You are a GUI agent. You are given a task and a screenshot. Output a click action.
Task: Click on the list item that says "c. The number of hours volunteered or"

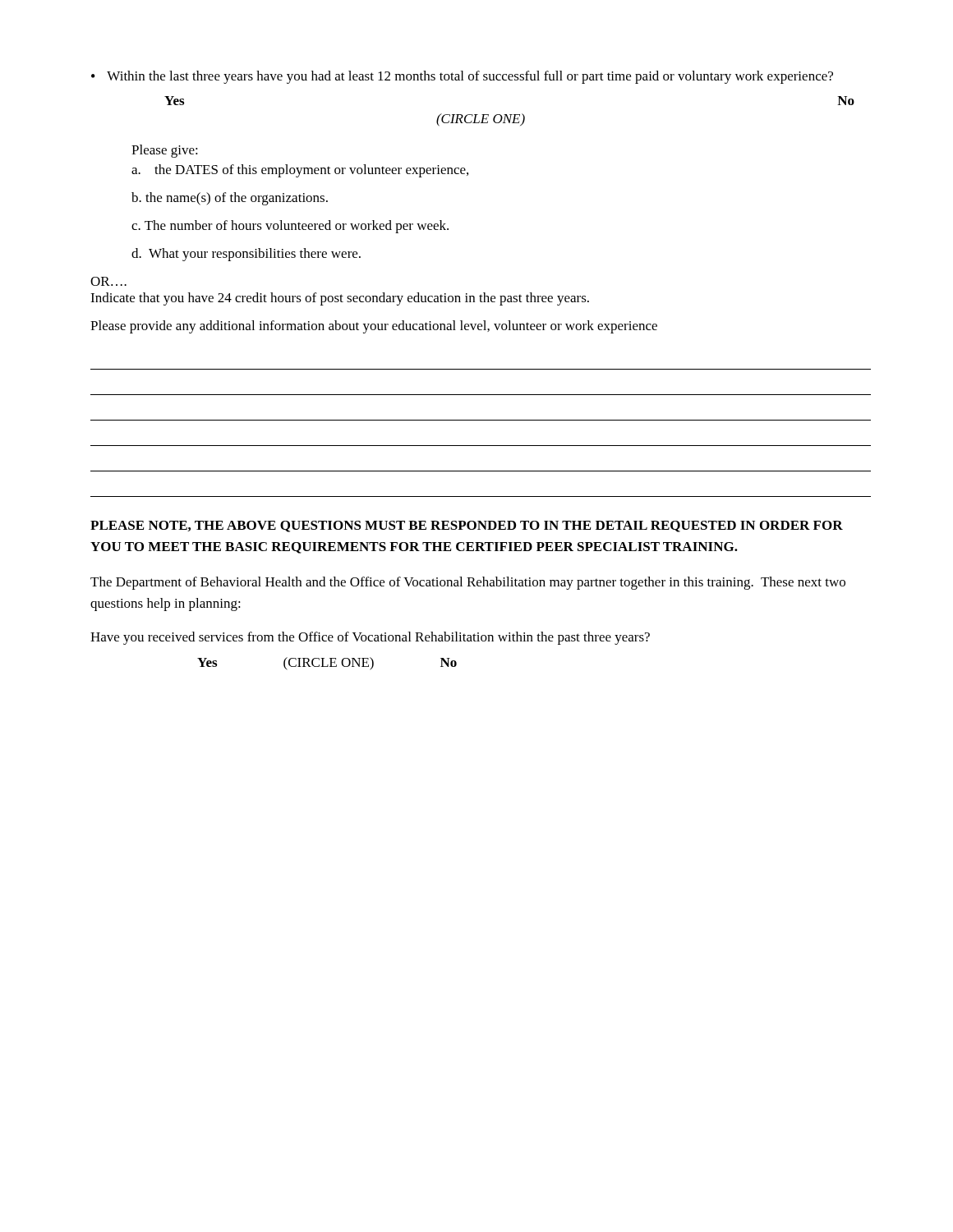tap(291, 225)
